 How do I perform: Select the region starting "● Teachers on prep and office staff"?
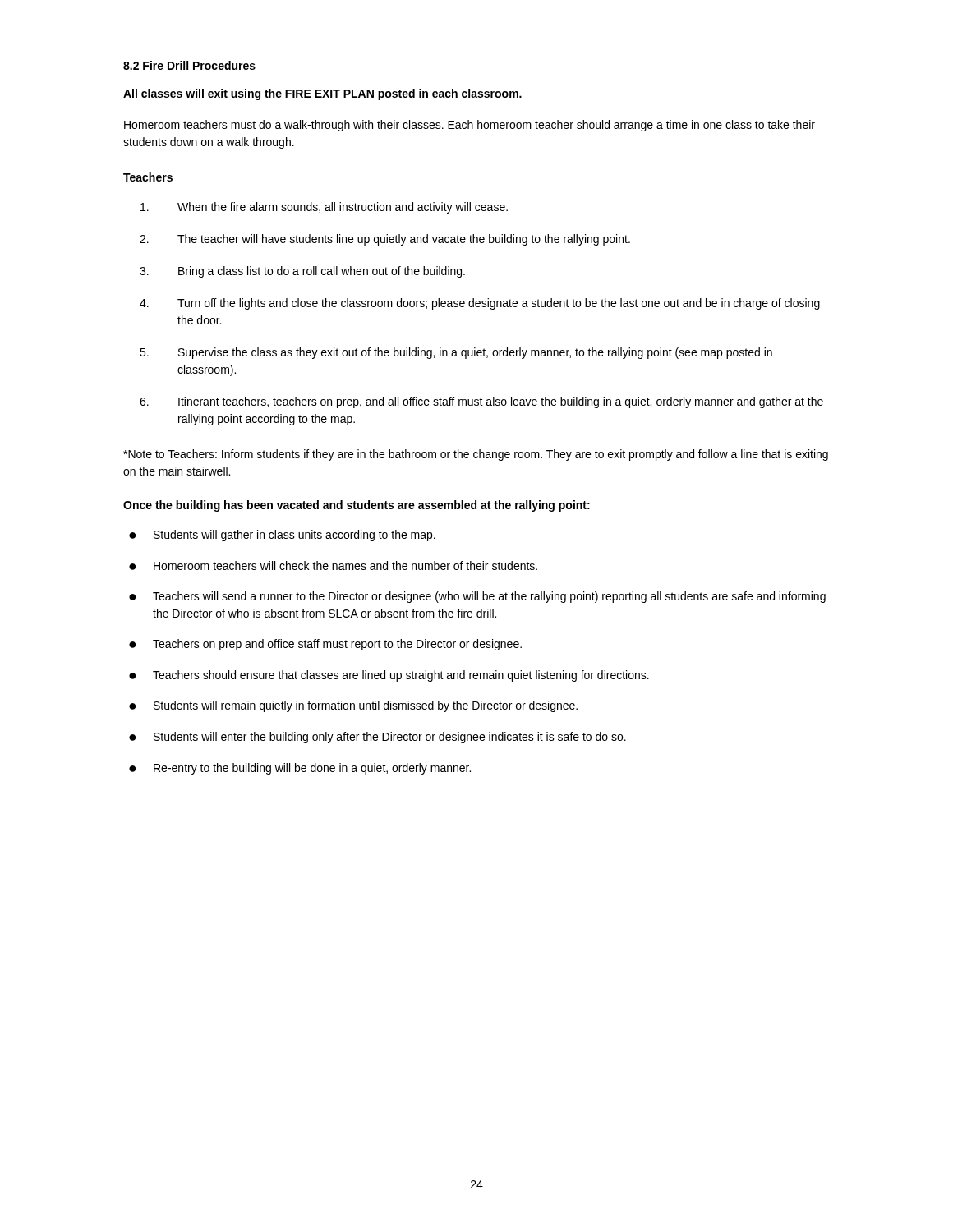point(476,645)
